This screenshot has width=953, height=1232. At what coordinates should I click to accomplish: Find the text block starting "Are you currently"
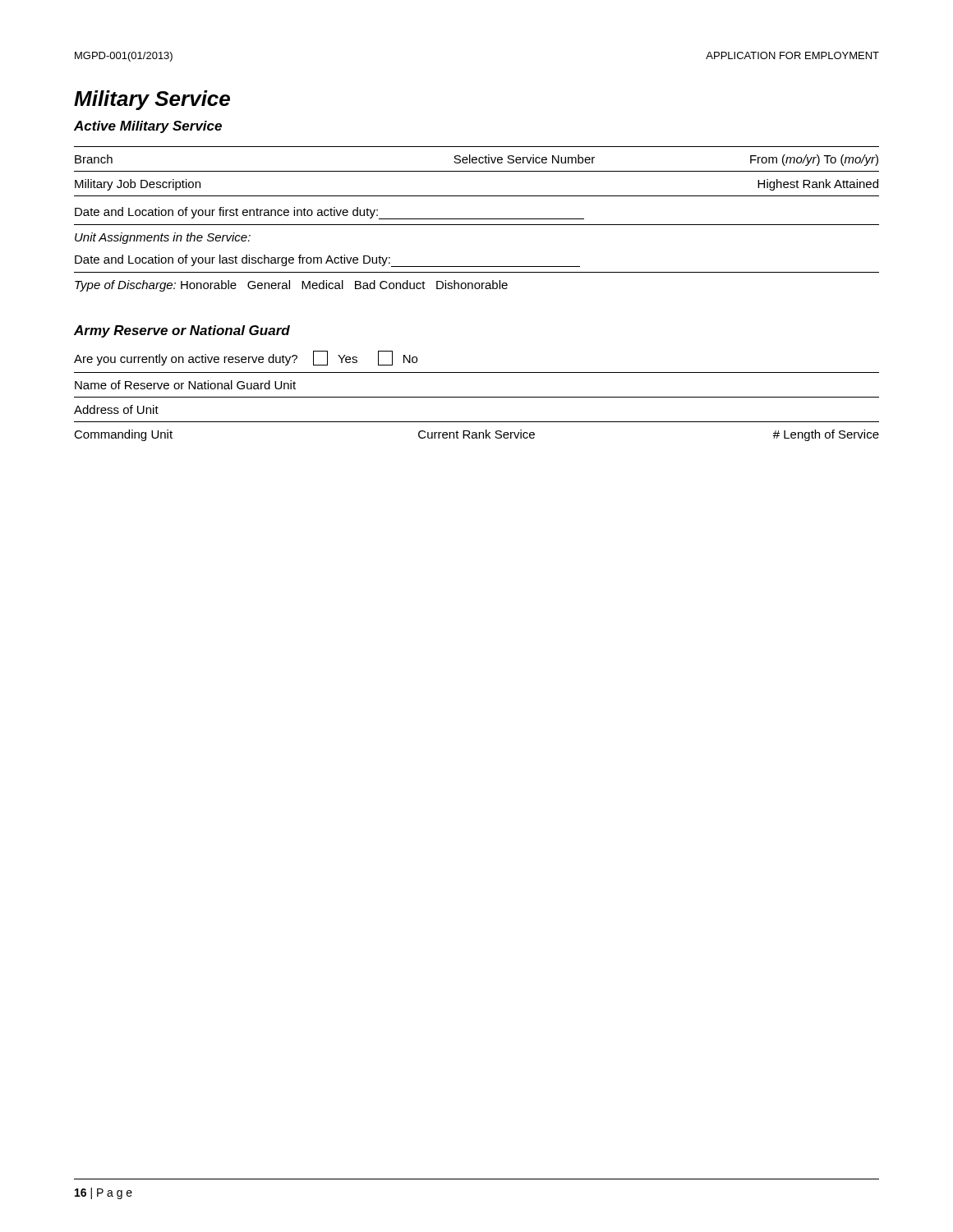pos(246,358)
